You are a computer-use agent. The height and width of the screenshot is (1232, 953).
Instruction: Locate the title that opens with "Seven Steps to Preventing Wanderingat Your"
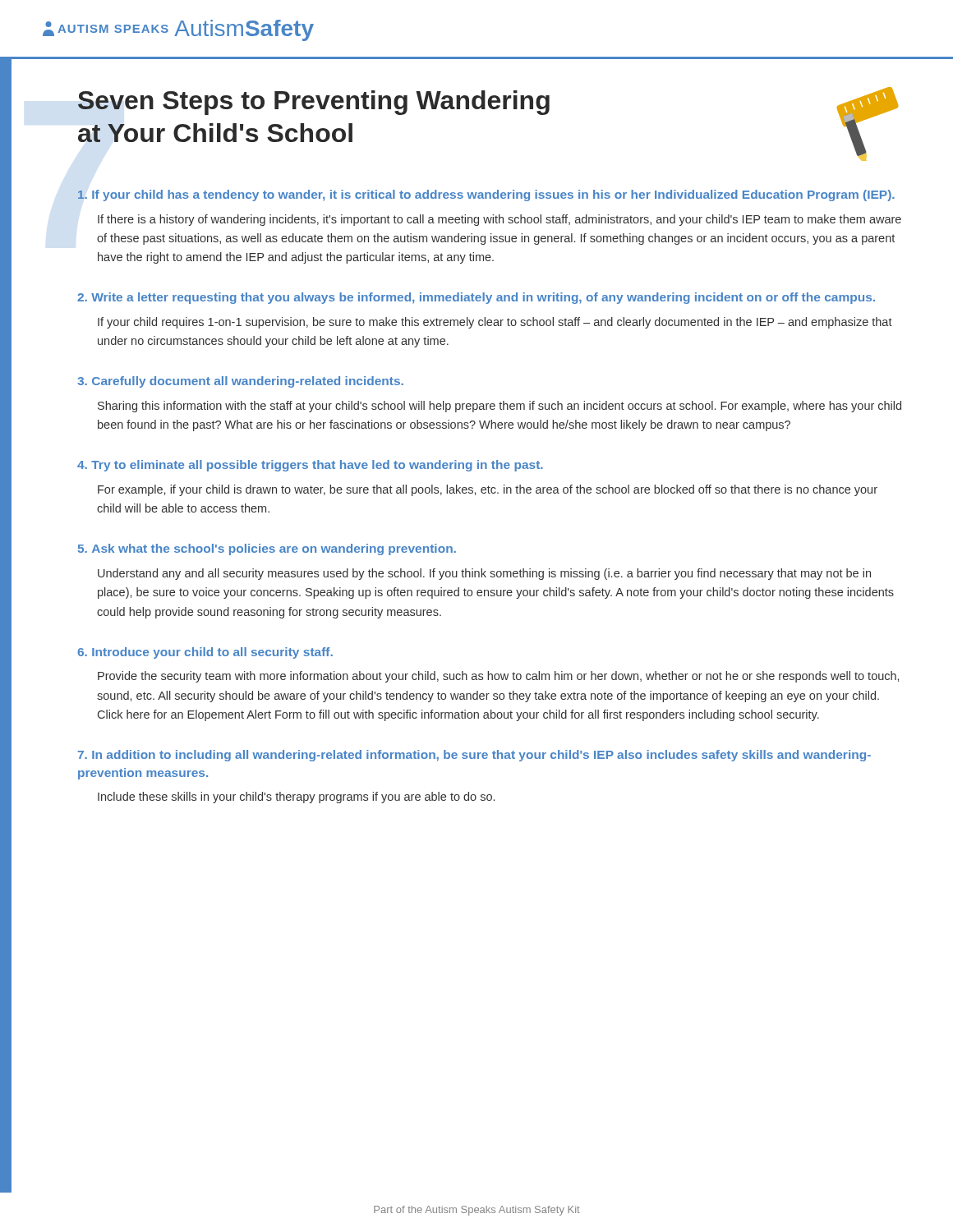coord(490,124)
